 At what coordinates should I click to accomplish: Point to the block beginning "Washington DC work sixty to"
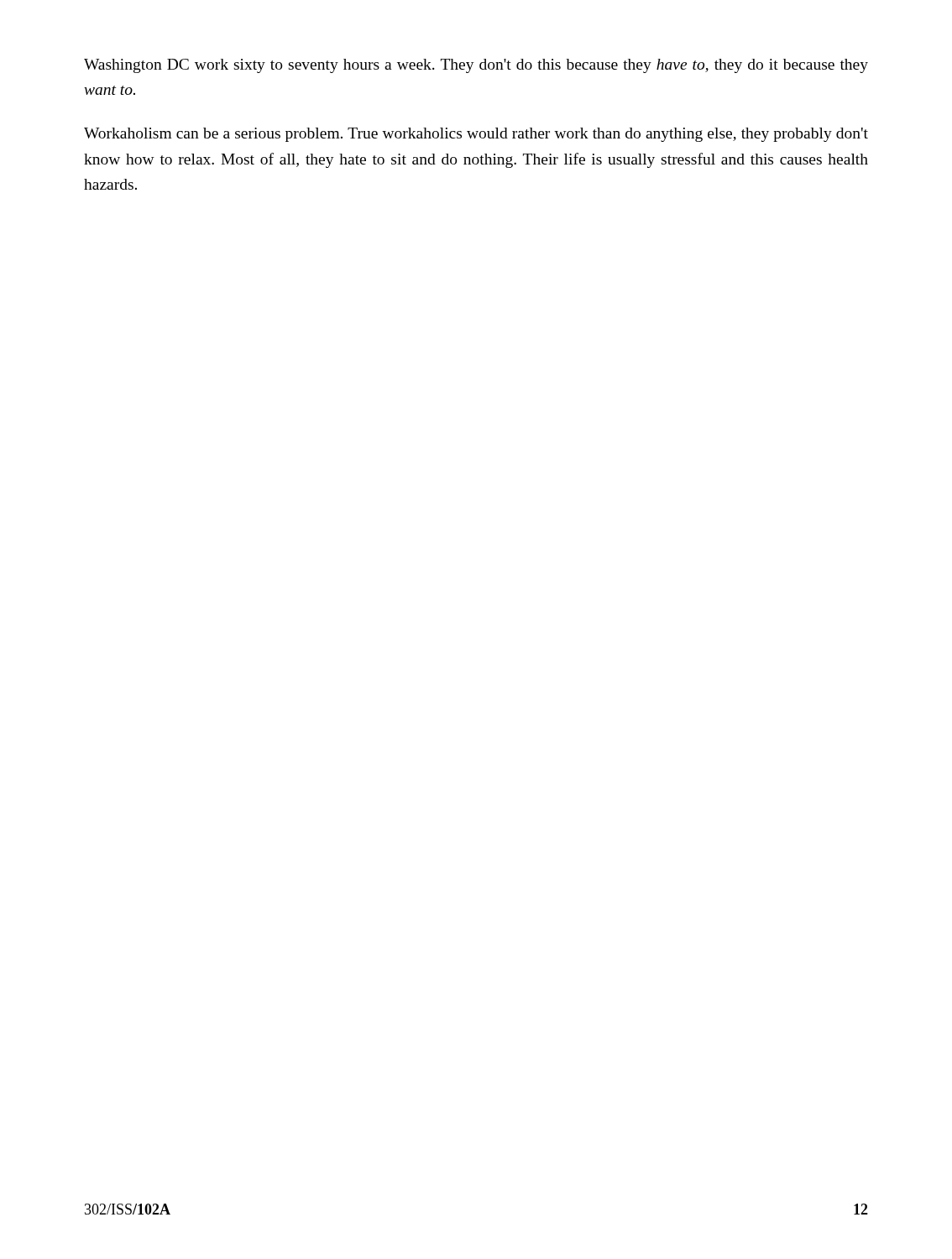pos(476,77)
